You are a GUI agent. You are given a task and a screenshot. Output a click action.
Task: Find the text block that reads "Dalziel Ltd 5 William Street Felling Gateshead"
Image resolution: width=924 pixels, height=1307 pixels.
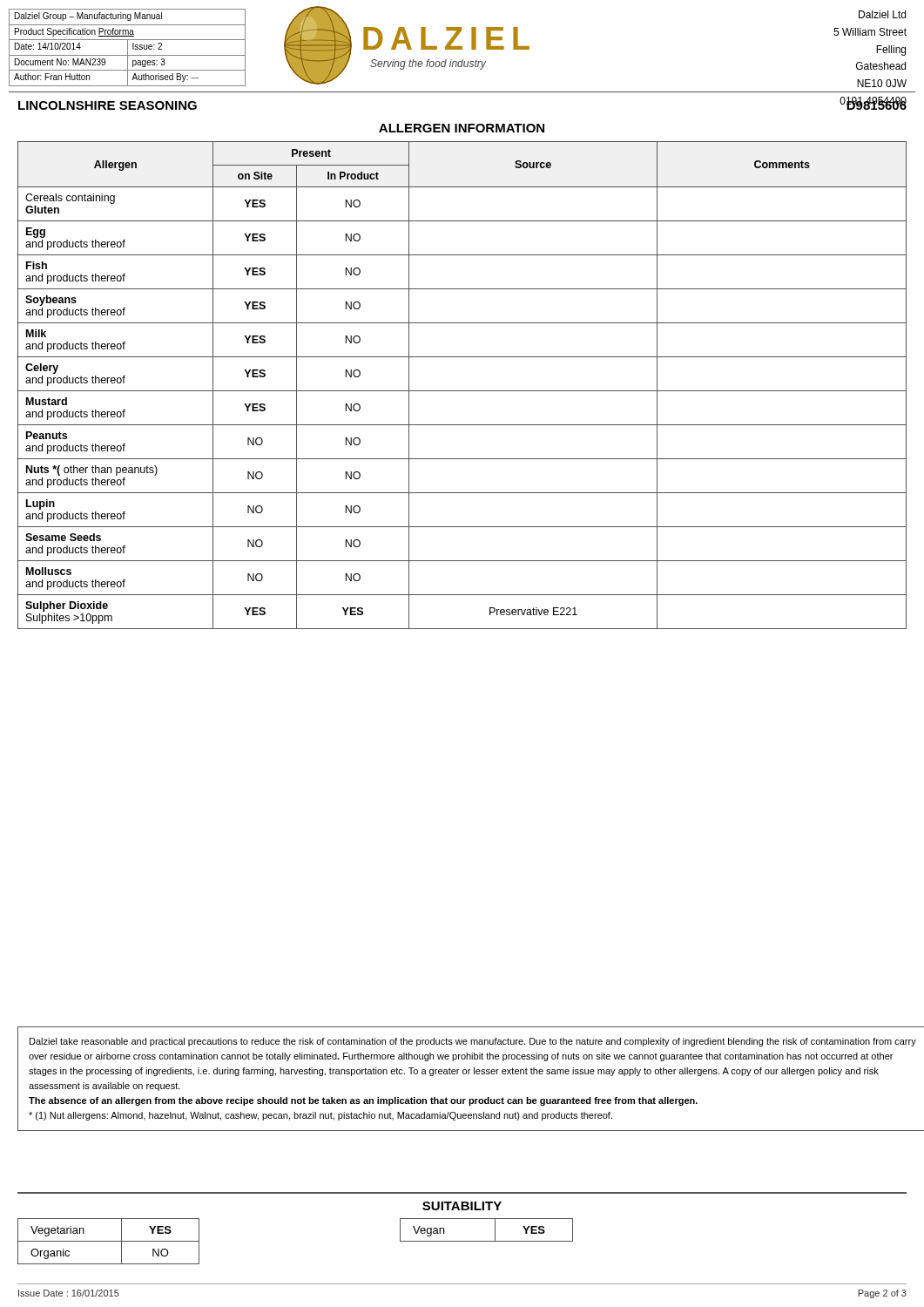(x=870, y=58)
